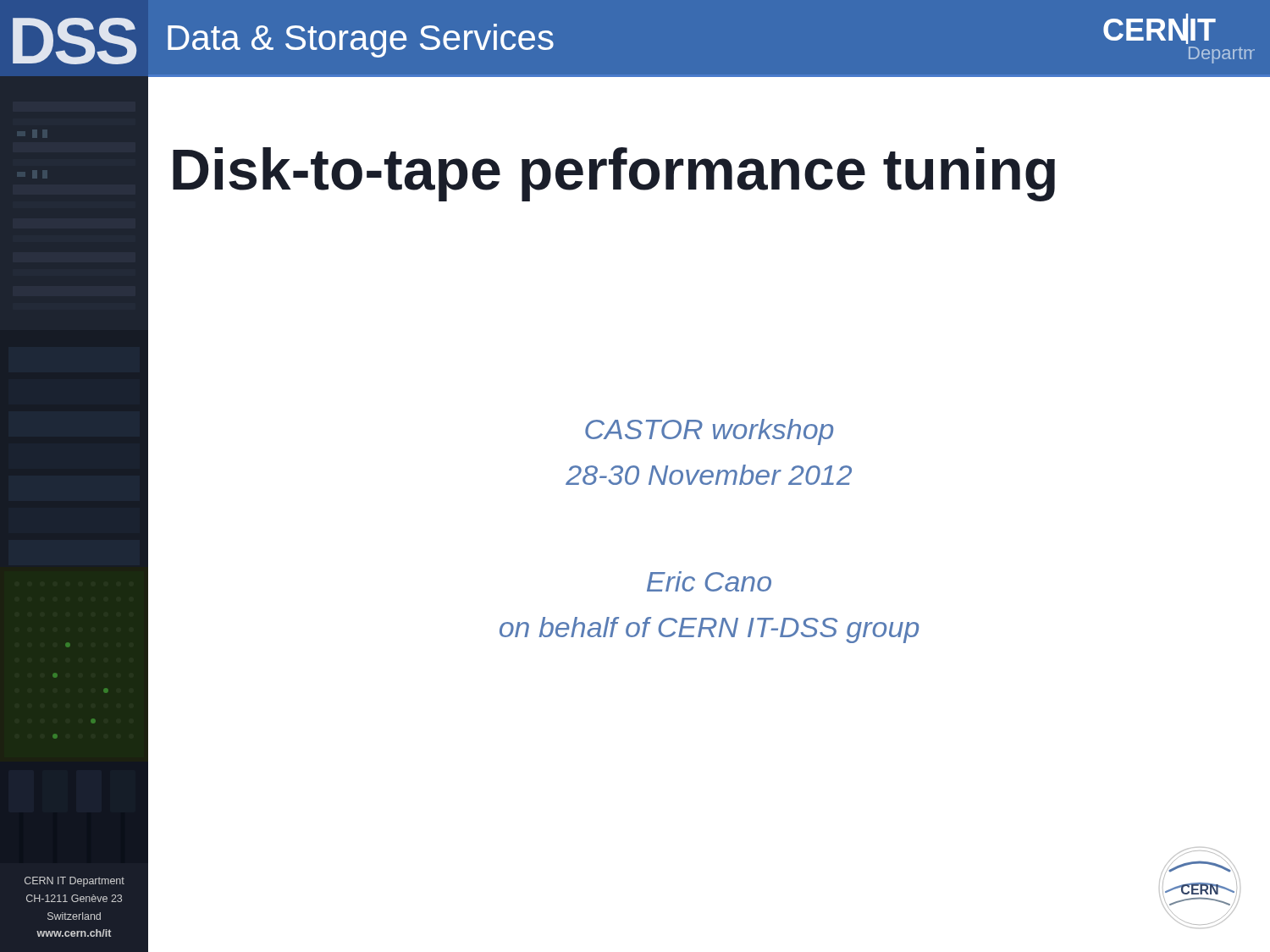The image size is (1270, 952).
Task: Select the logo
Action: (x=1200, y=889)
